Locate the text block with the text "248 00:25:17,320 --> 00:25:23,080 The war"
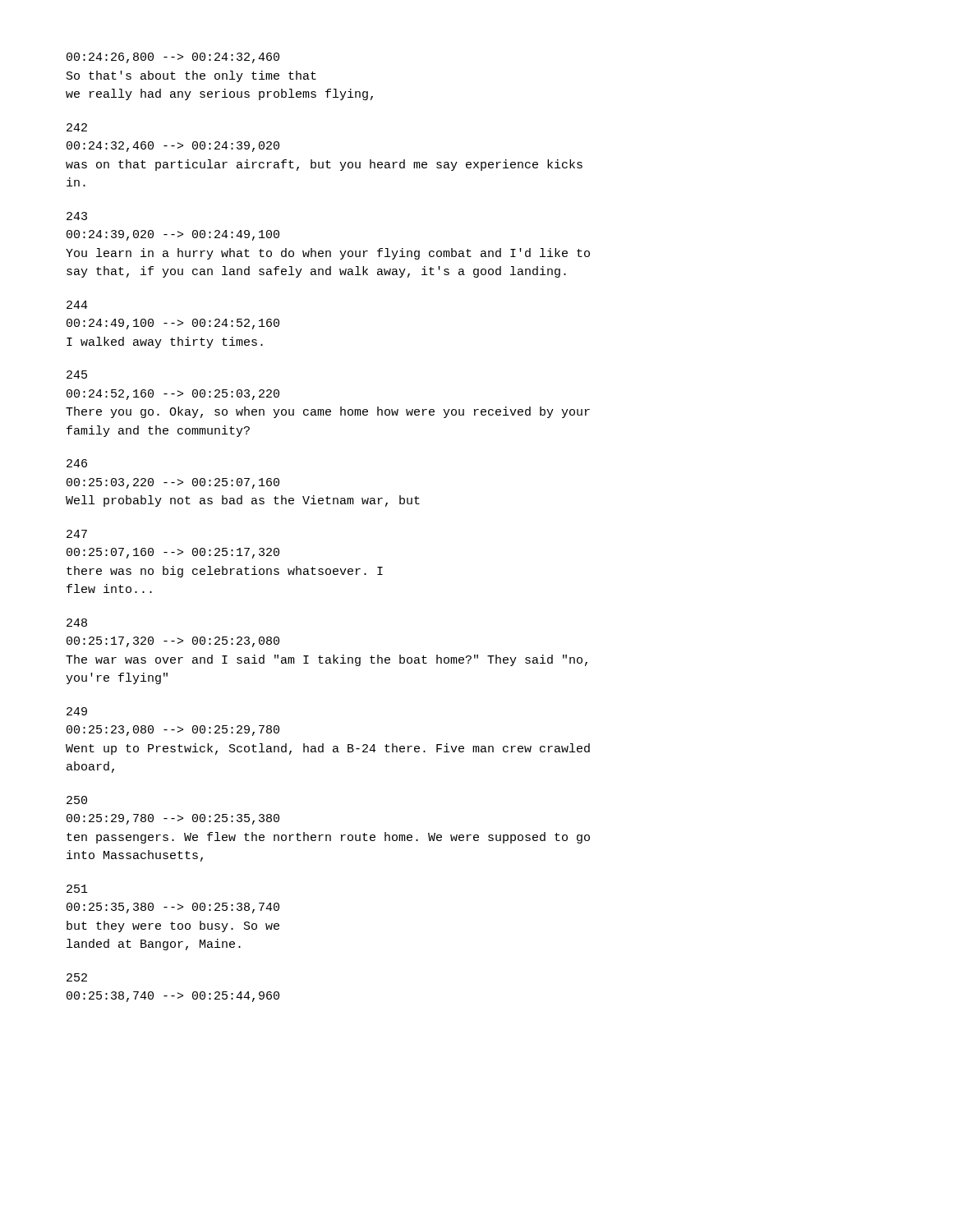Image resolution: width=953 pixels, height=1232 pixels. (328, 651)
